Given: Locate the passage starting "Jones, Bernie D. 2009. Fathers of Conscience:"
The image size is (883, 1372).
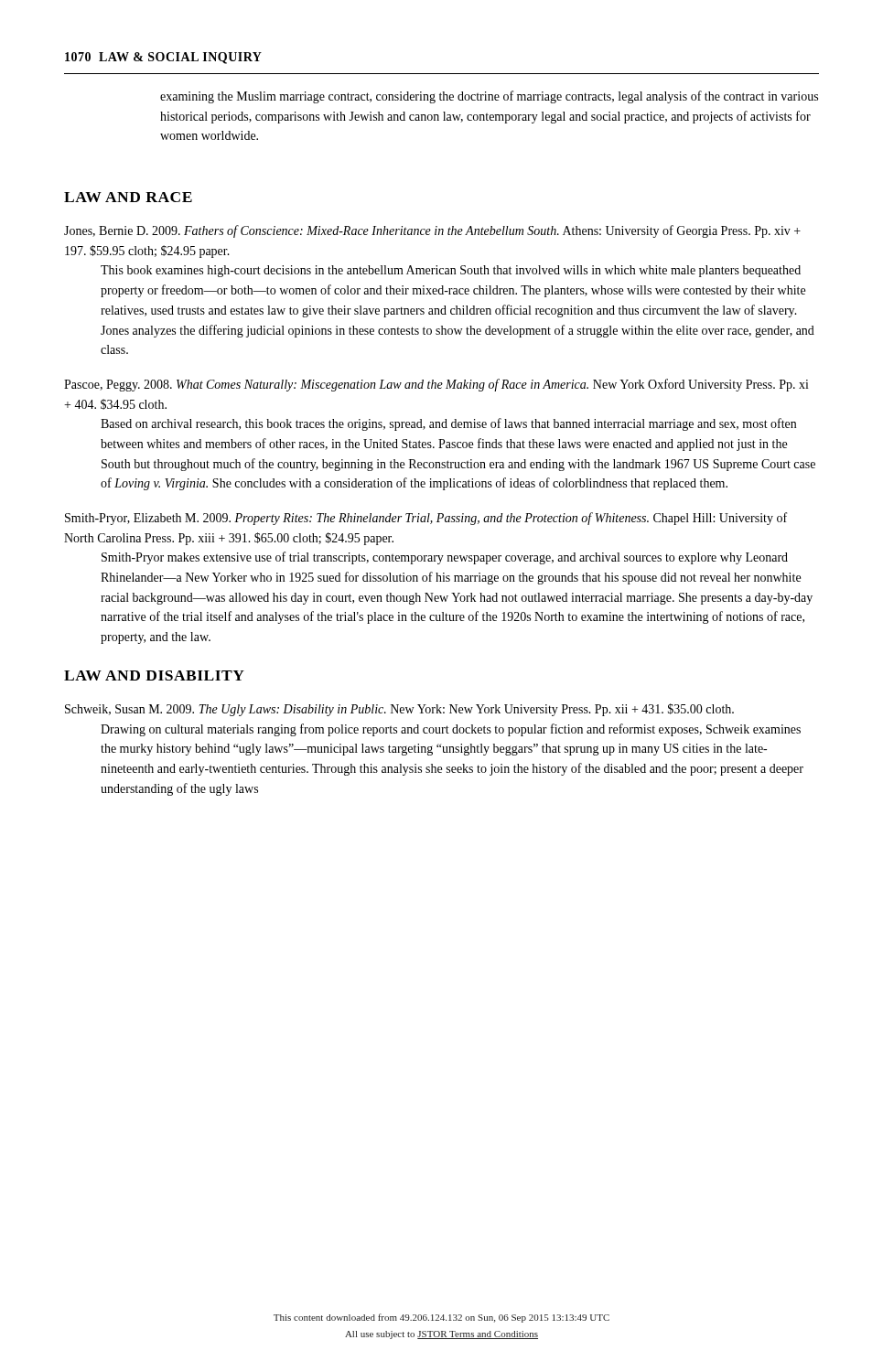Looking at the screenshot, I should pyautogui.click(x=442, y=291).
